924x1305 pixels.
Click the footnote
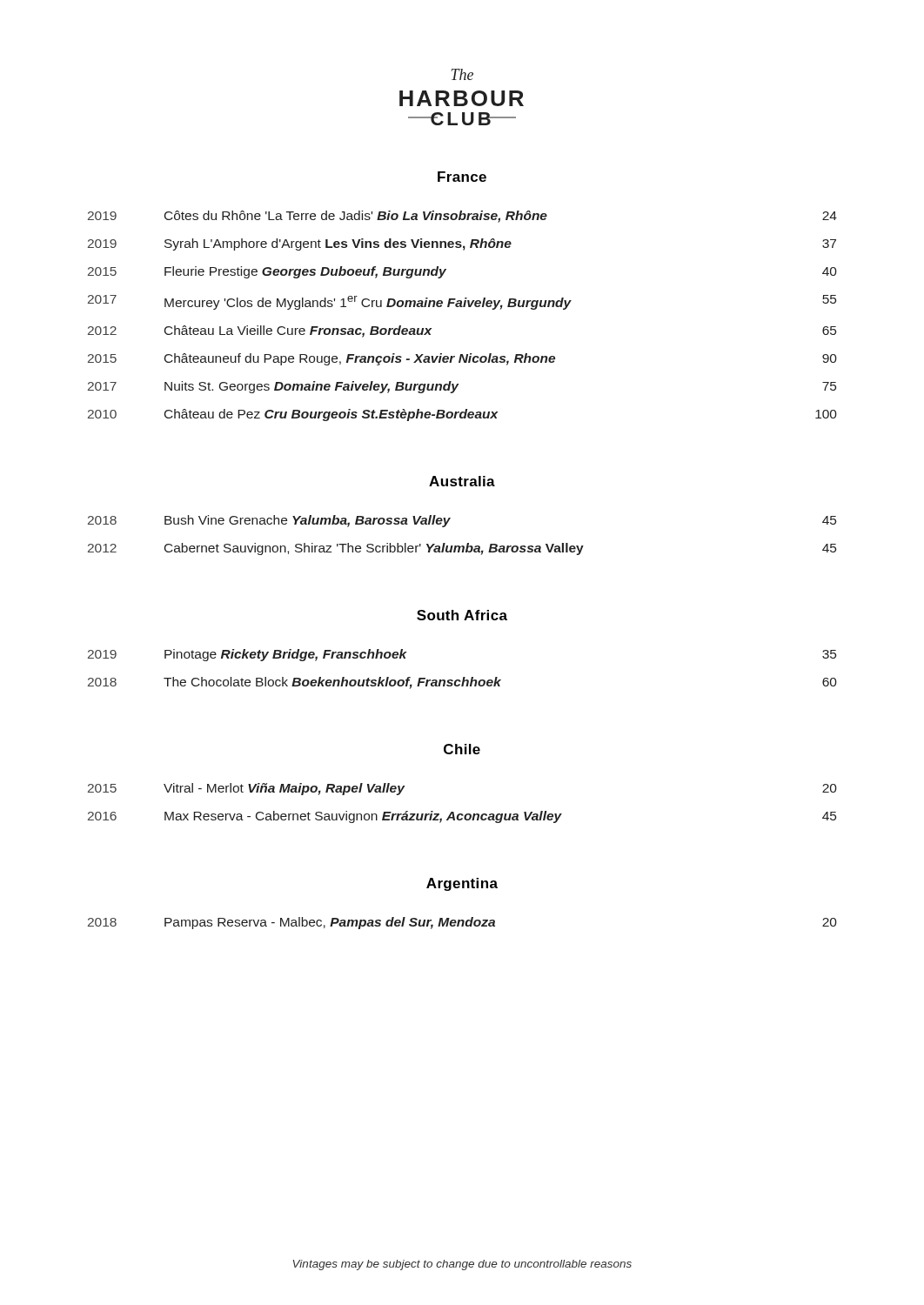[462, 1264]
